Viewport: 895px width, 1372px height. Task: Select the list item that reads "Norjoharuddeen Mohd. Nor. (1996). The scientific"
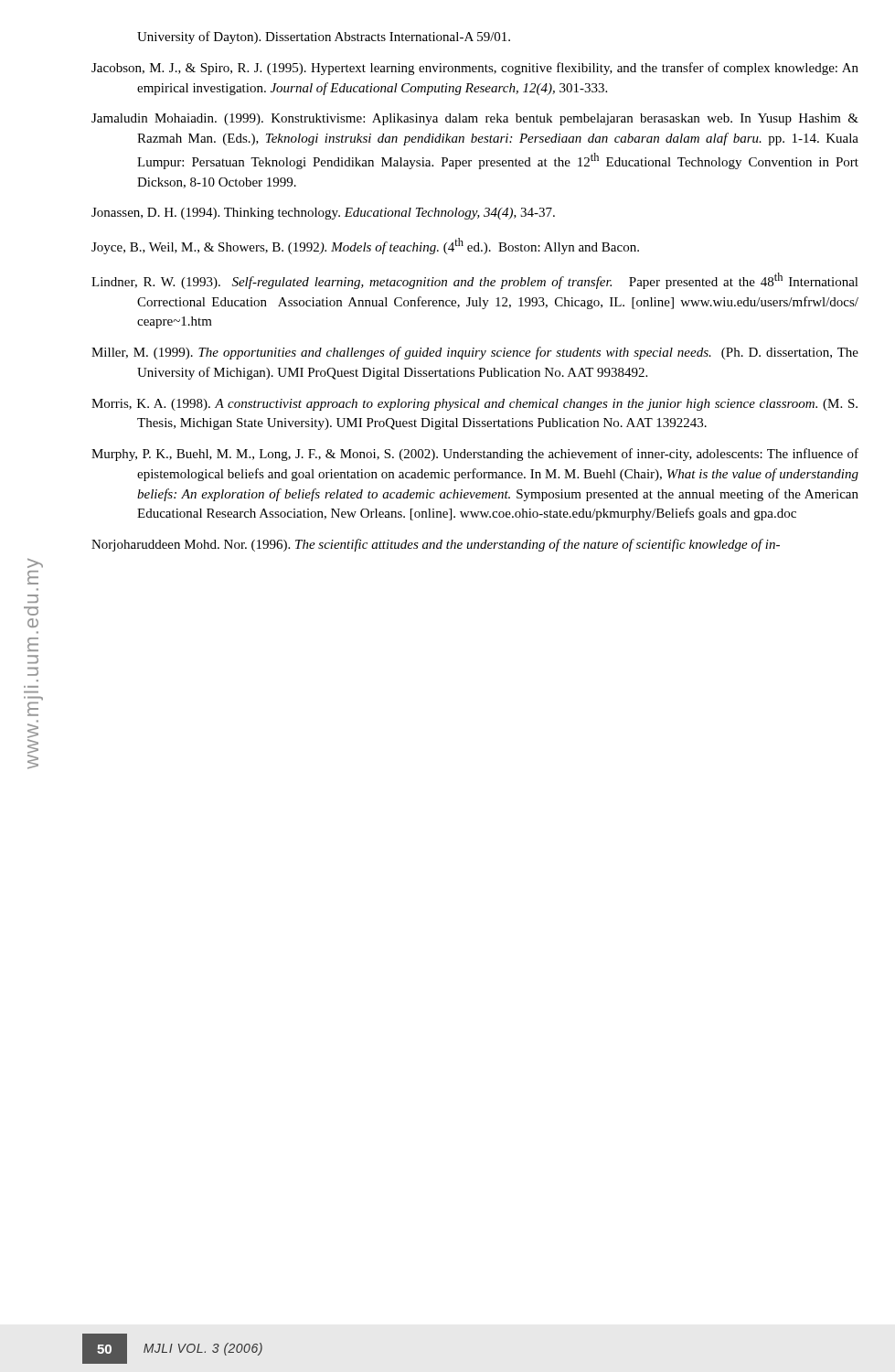436,544
